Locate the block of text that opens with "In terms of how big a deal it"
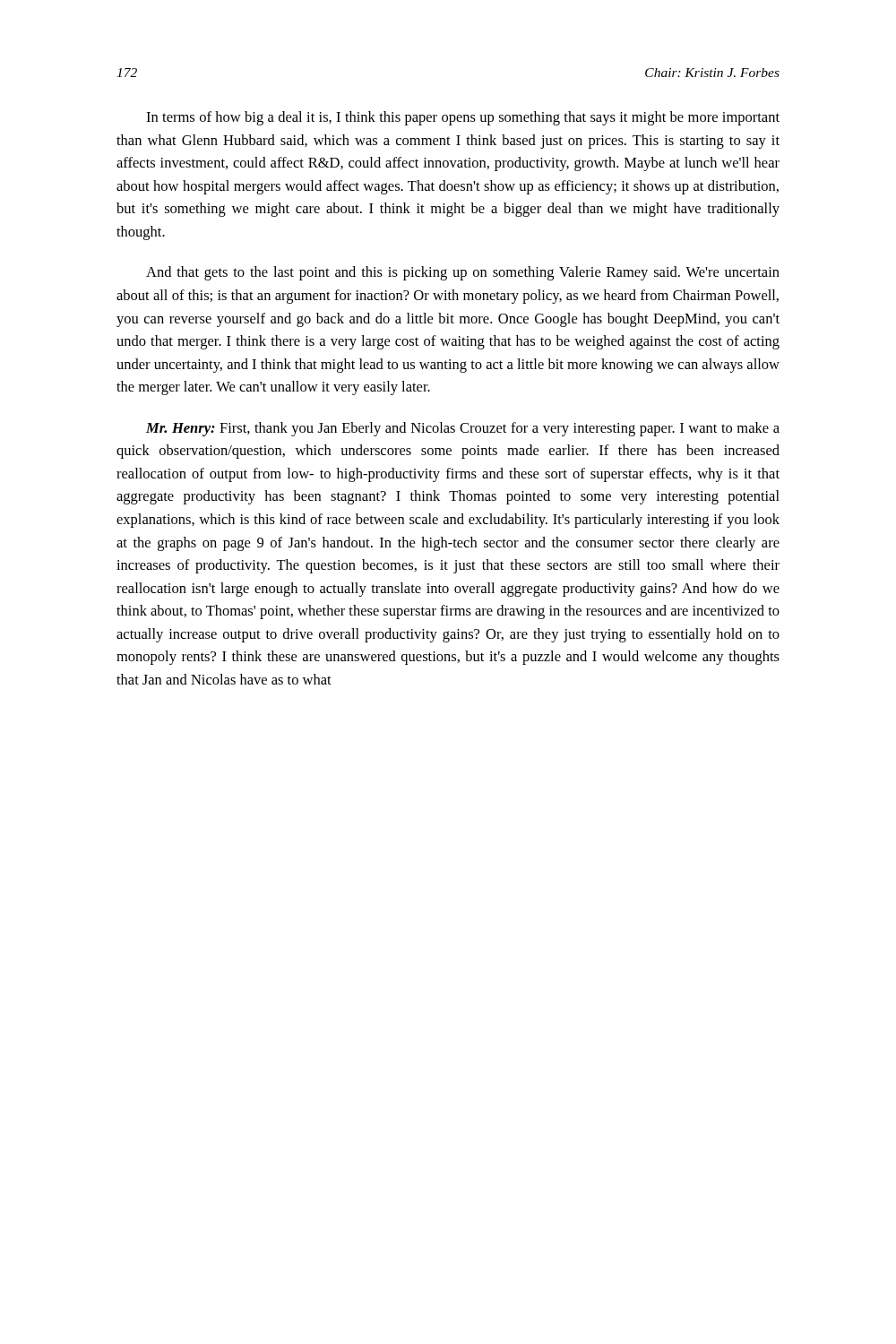 pyautogui.click(x=448, y=174)
